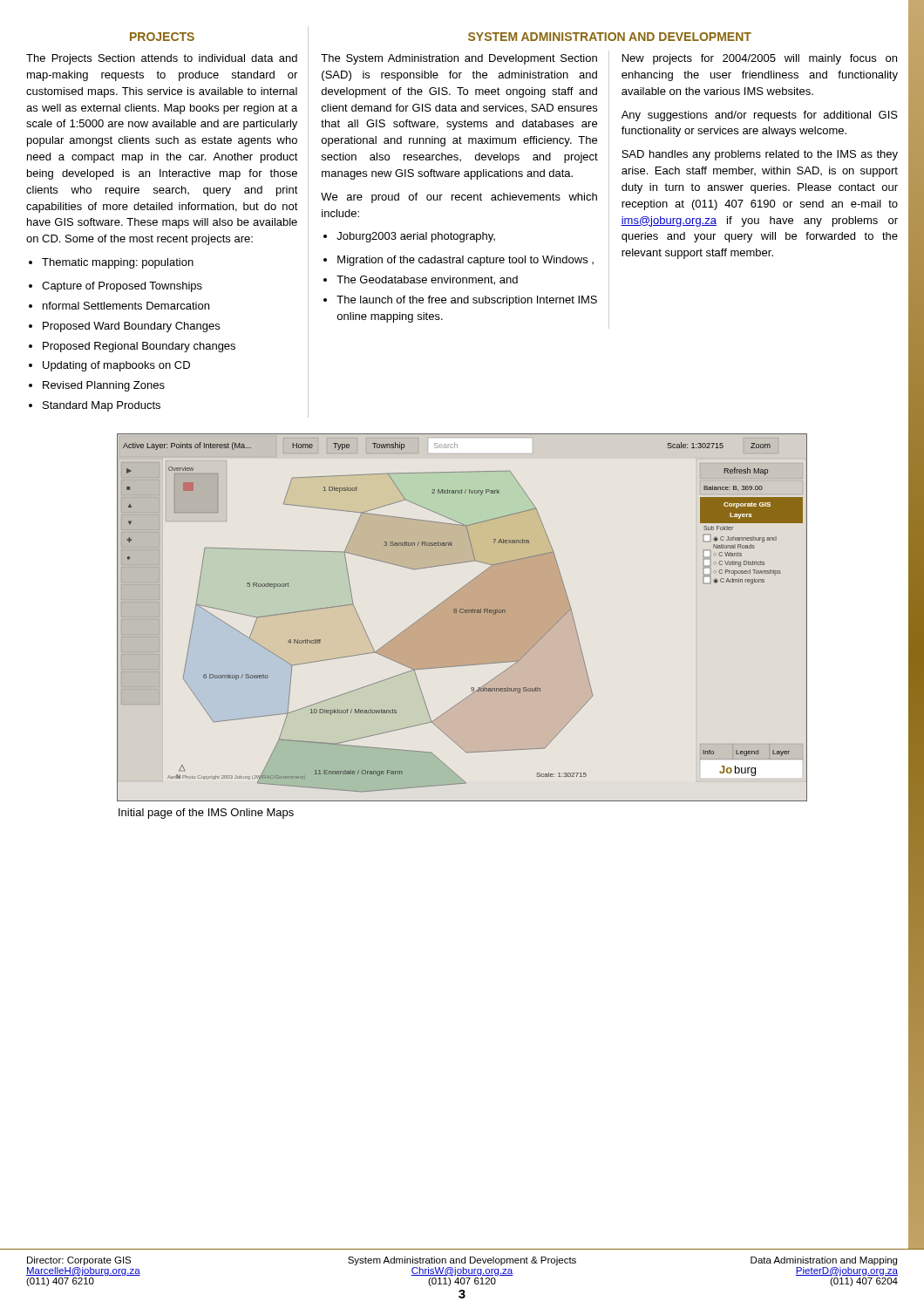Select the block starting "The Geodatabase environment, and"
Viewport: 924px width, 1308px height.
tap(459, 280)
